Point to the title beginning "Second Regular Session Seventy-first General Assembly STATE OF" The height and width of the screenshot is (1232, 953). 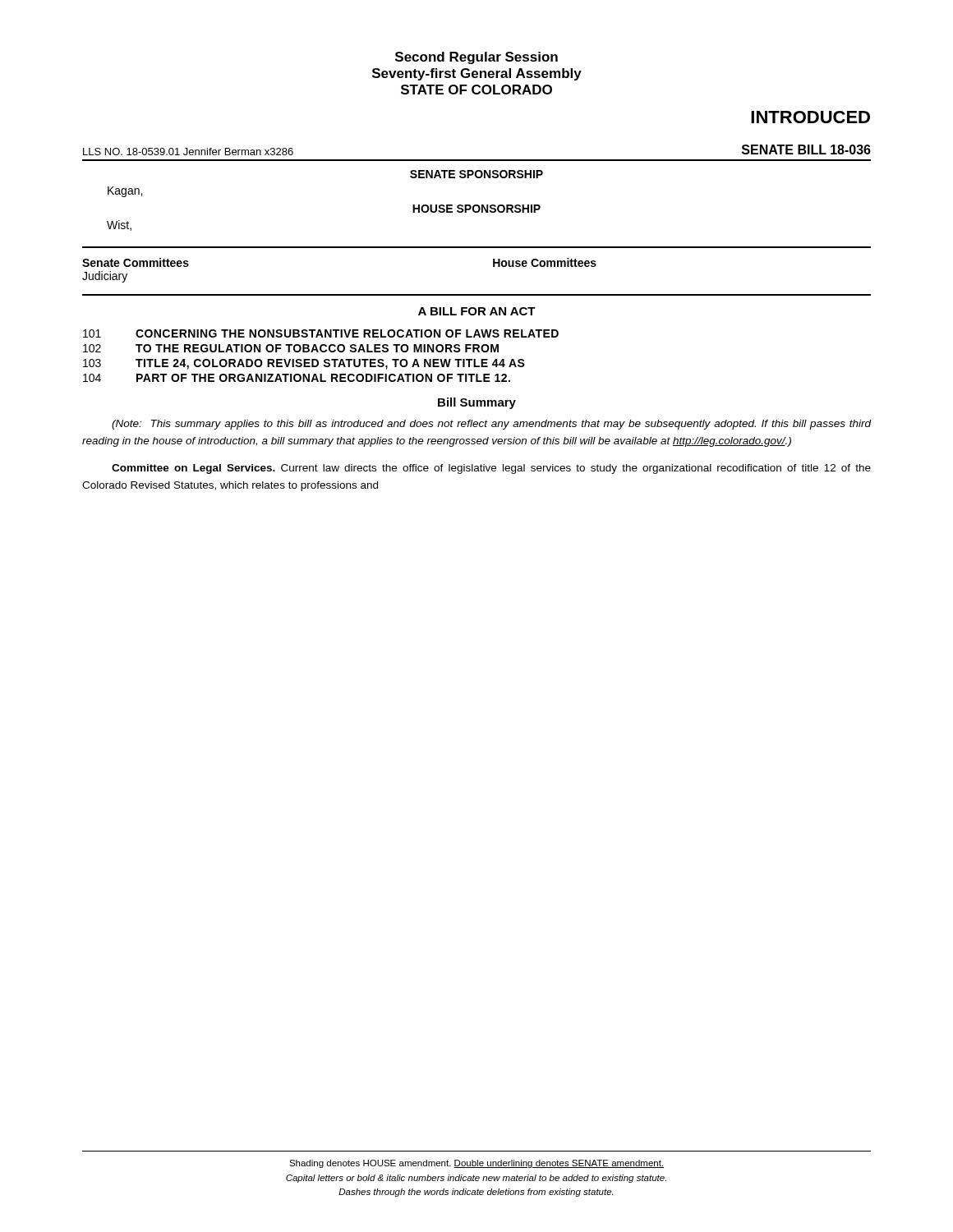pos(476,74)
